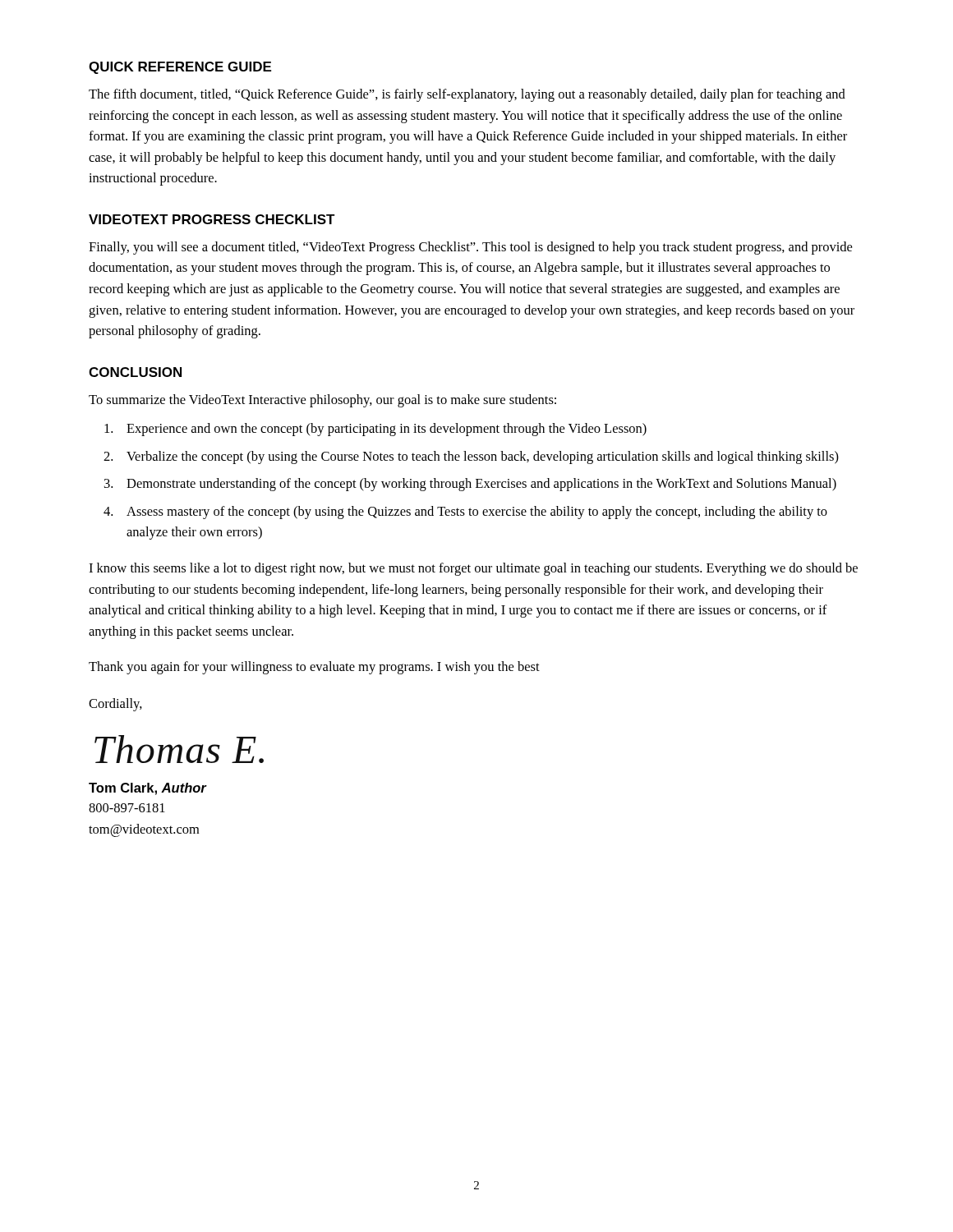The width and height of the screenshot is (953, 1232).
Task: Where is the passage that starts "Thank you again for your willingness to evaluate"?
Action: click(314, 667)
